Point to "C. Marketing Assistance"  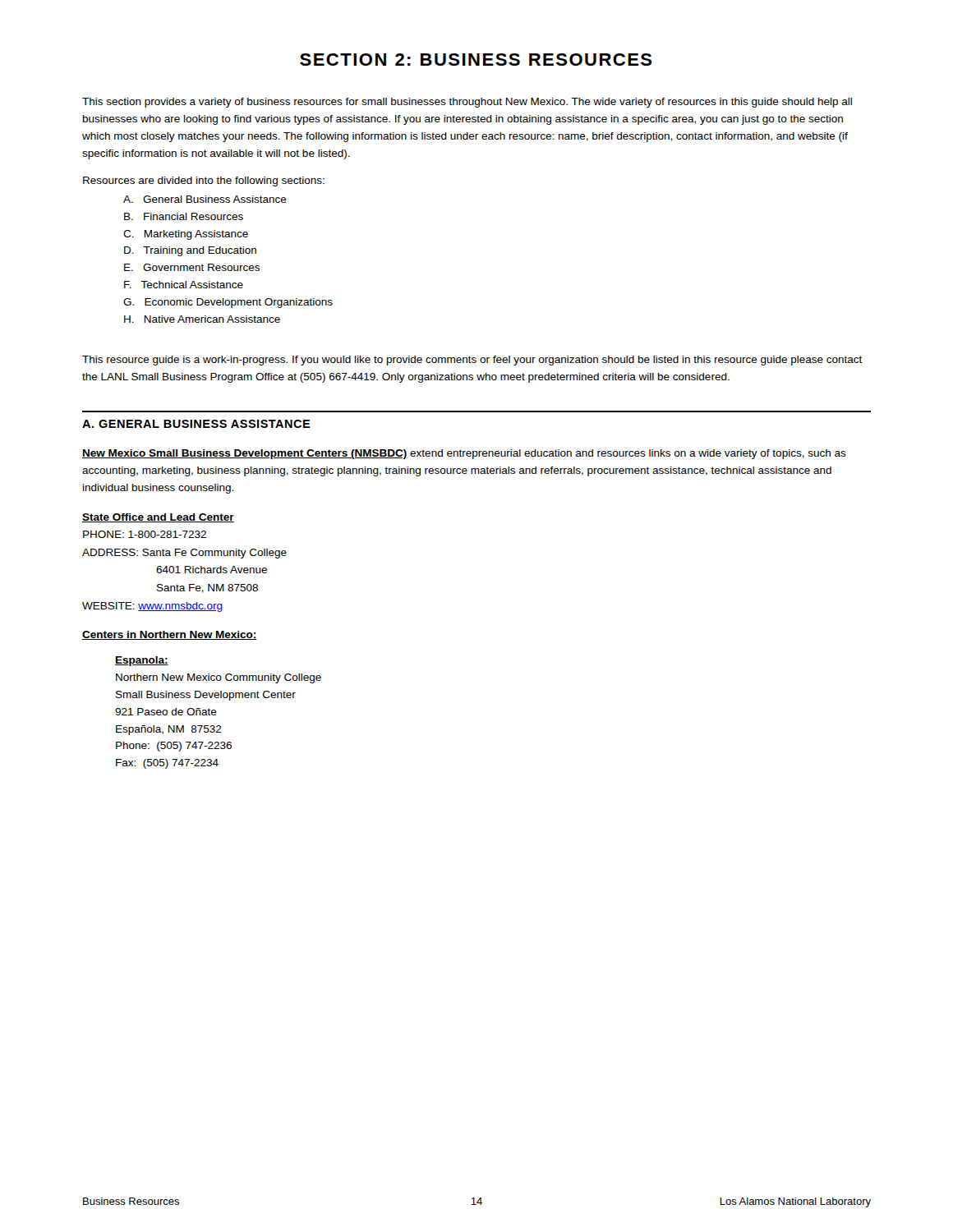tap(186, 233)
